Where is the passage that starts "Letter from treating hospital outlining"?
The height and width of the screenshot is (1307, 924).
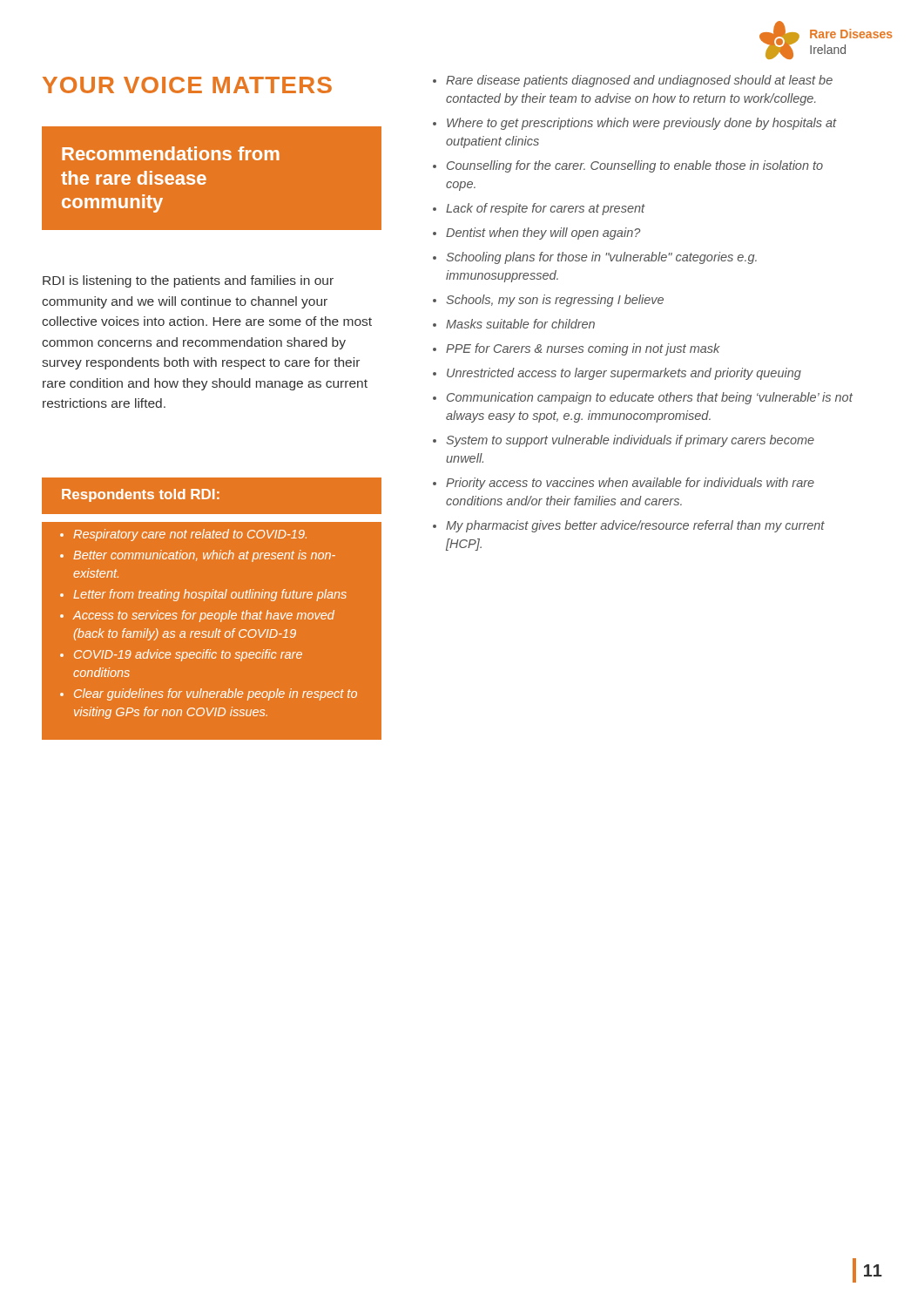coord(218,595)
